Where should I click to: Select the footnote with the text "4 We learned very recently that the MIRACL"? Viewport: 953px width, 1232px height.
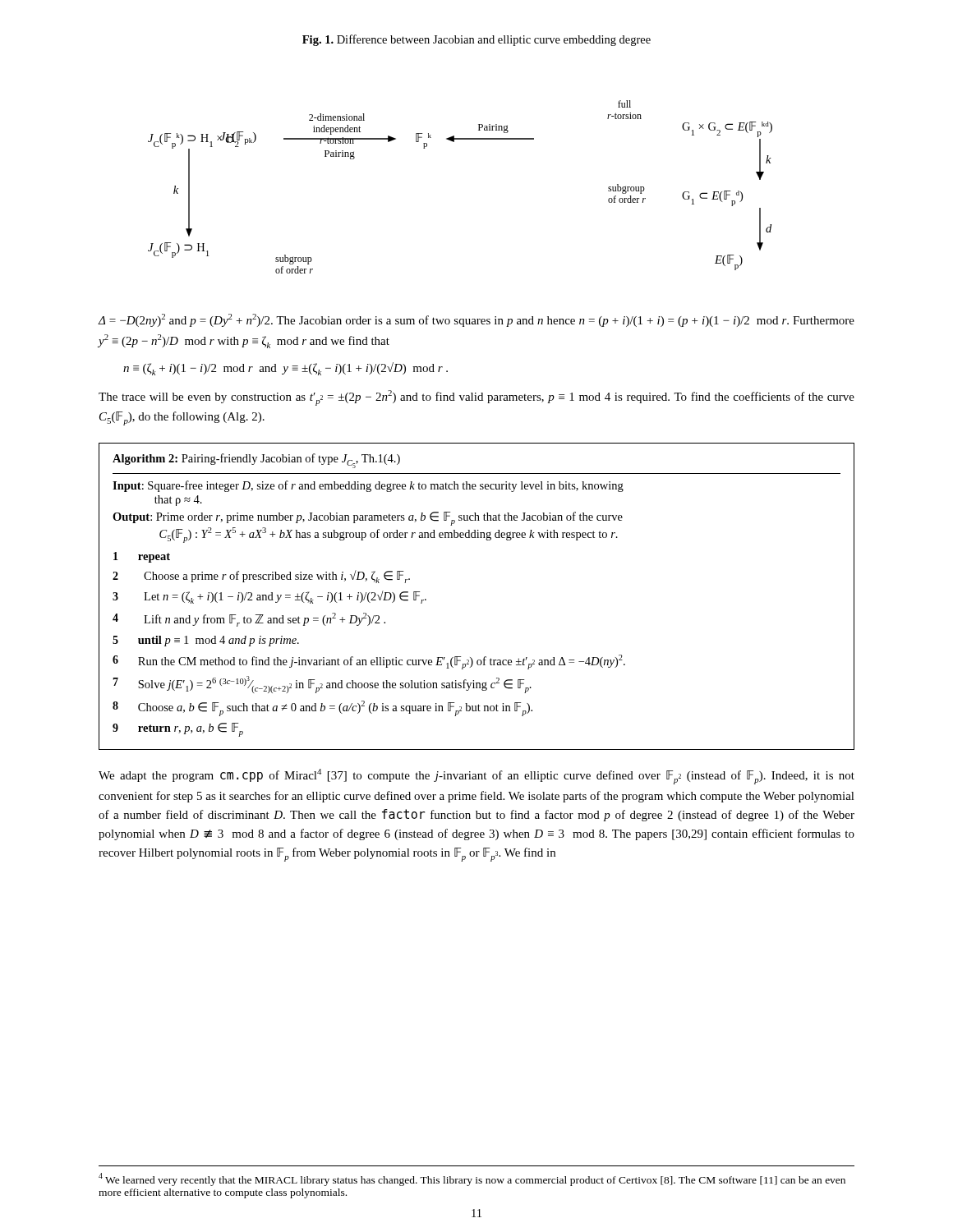pos(472,1185)
